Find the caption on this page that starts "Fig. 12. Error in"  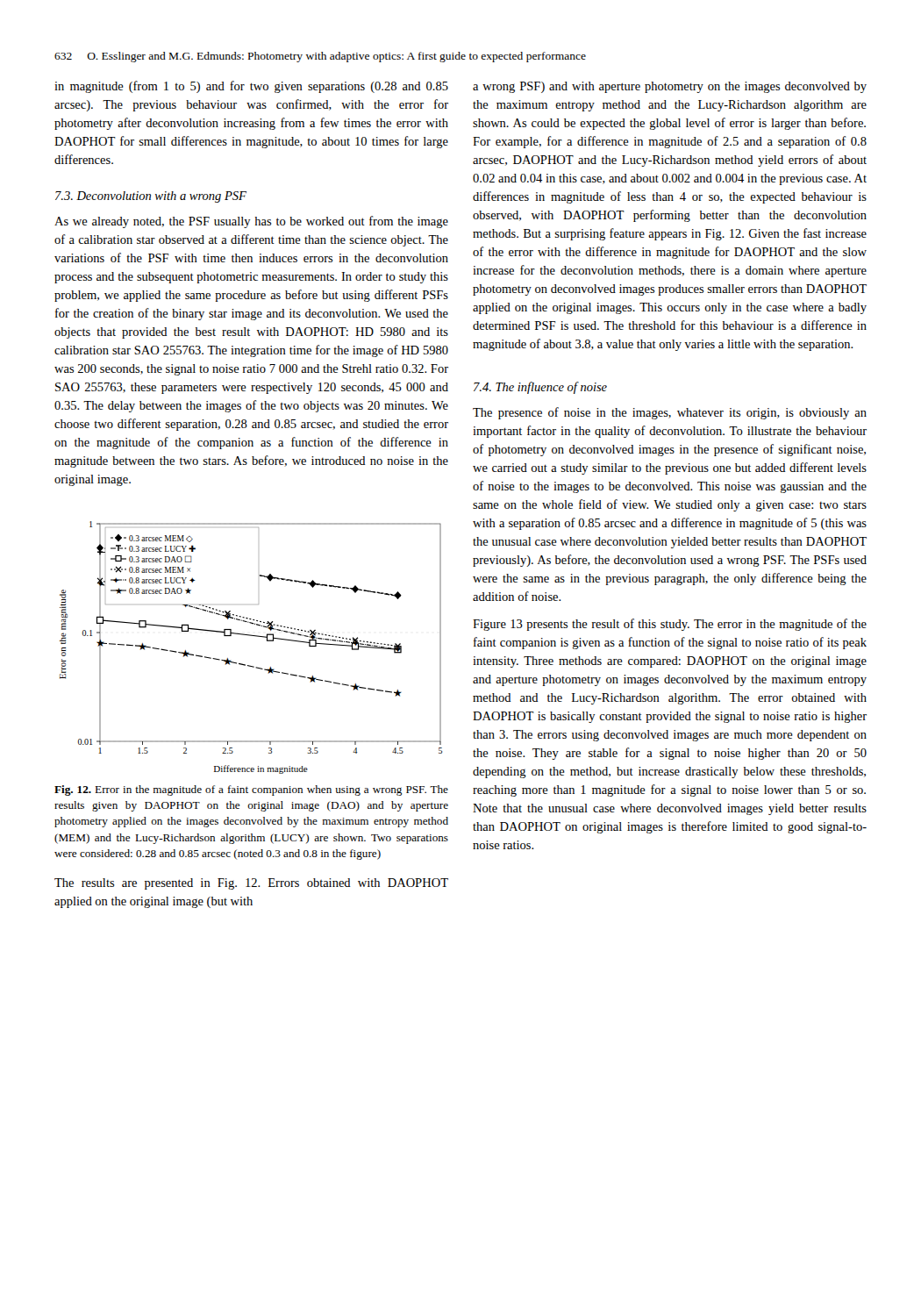point(251,821)
